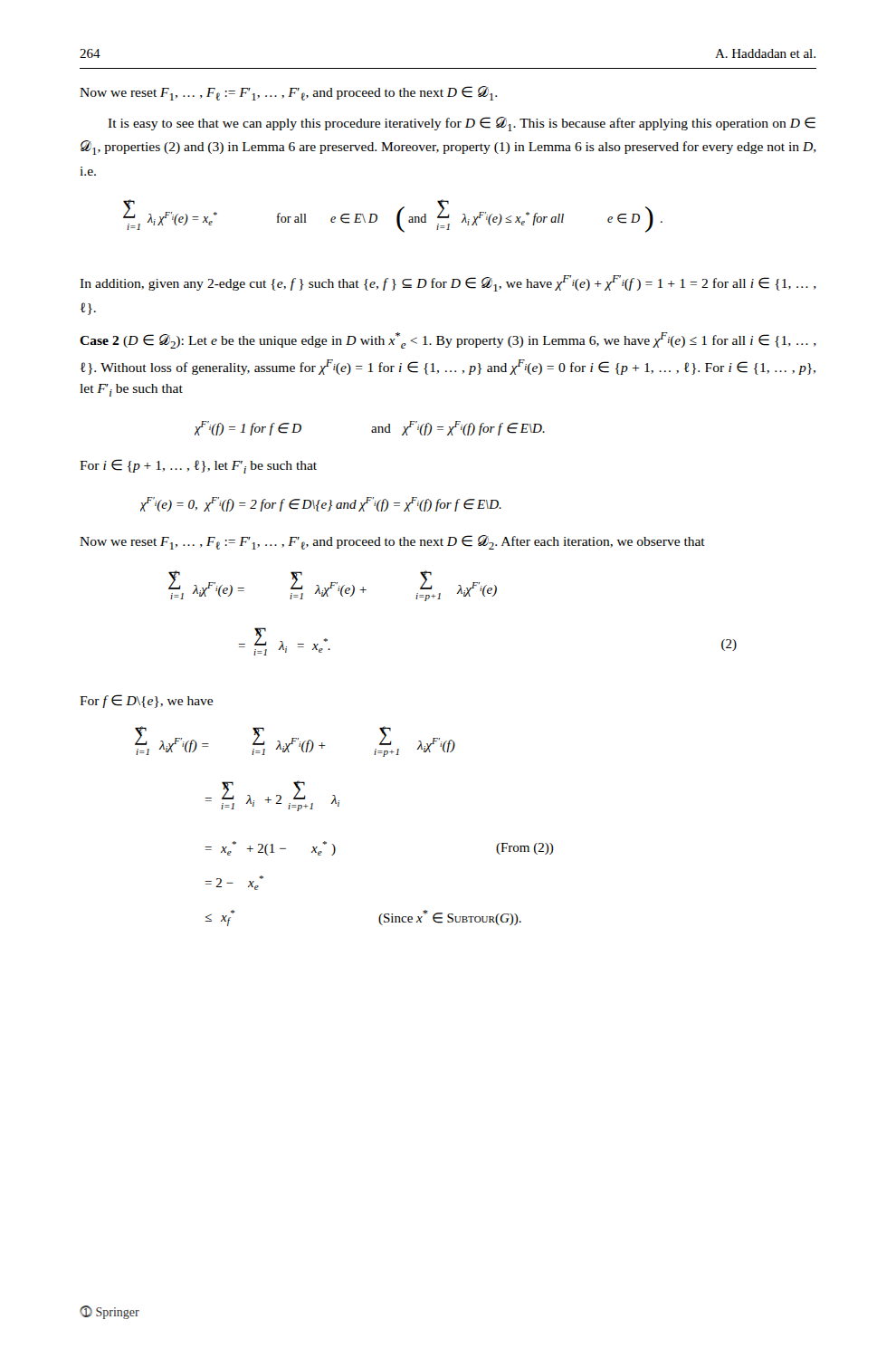Select the text that reads "For f ∈ D\{e}, we have"
This screenshot has width=896, height=1358.
click(146, 701)
